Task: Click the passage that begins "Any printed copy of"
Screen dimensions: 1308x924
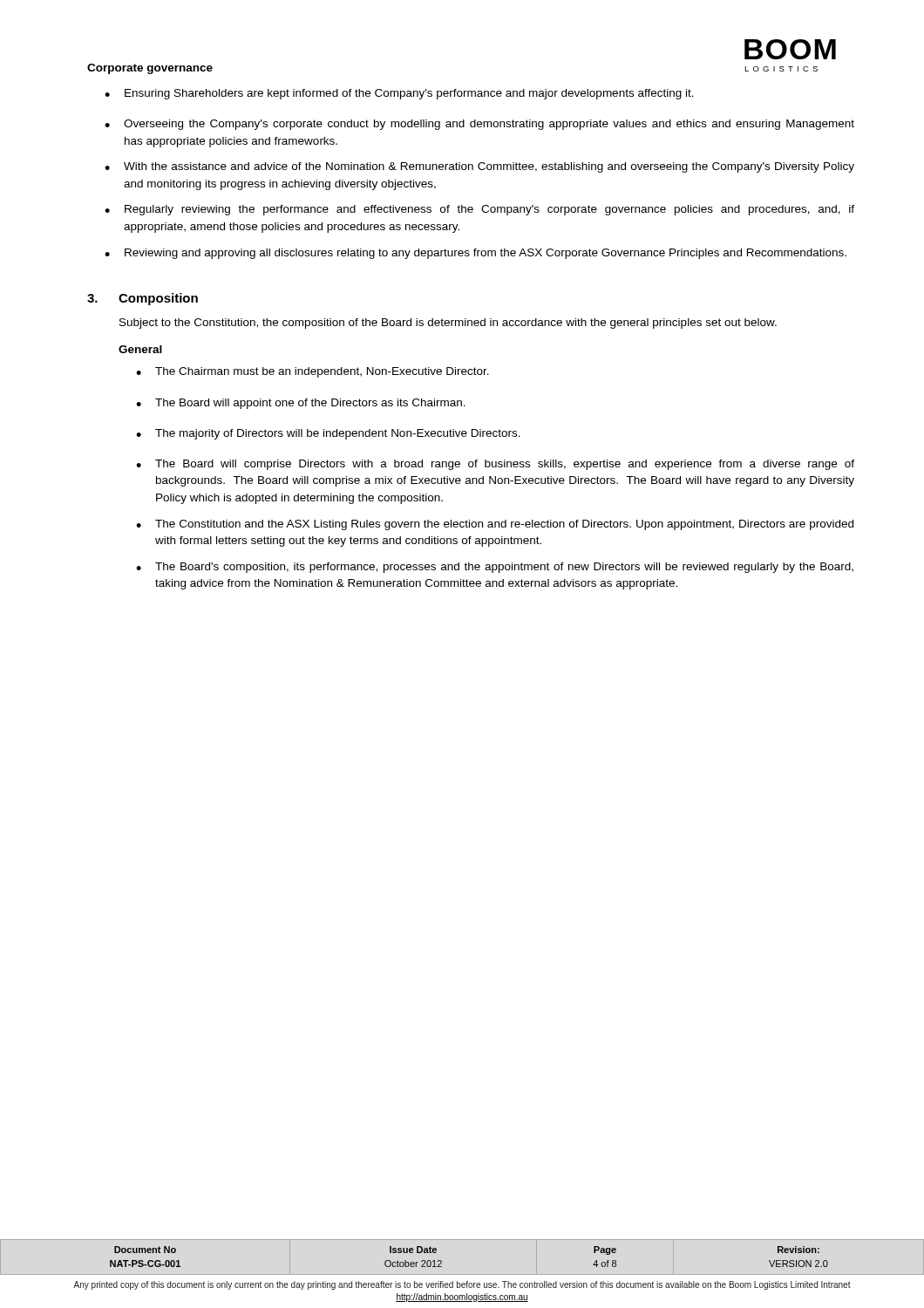Action: 462,1291
